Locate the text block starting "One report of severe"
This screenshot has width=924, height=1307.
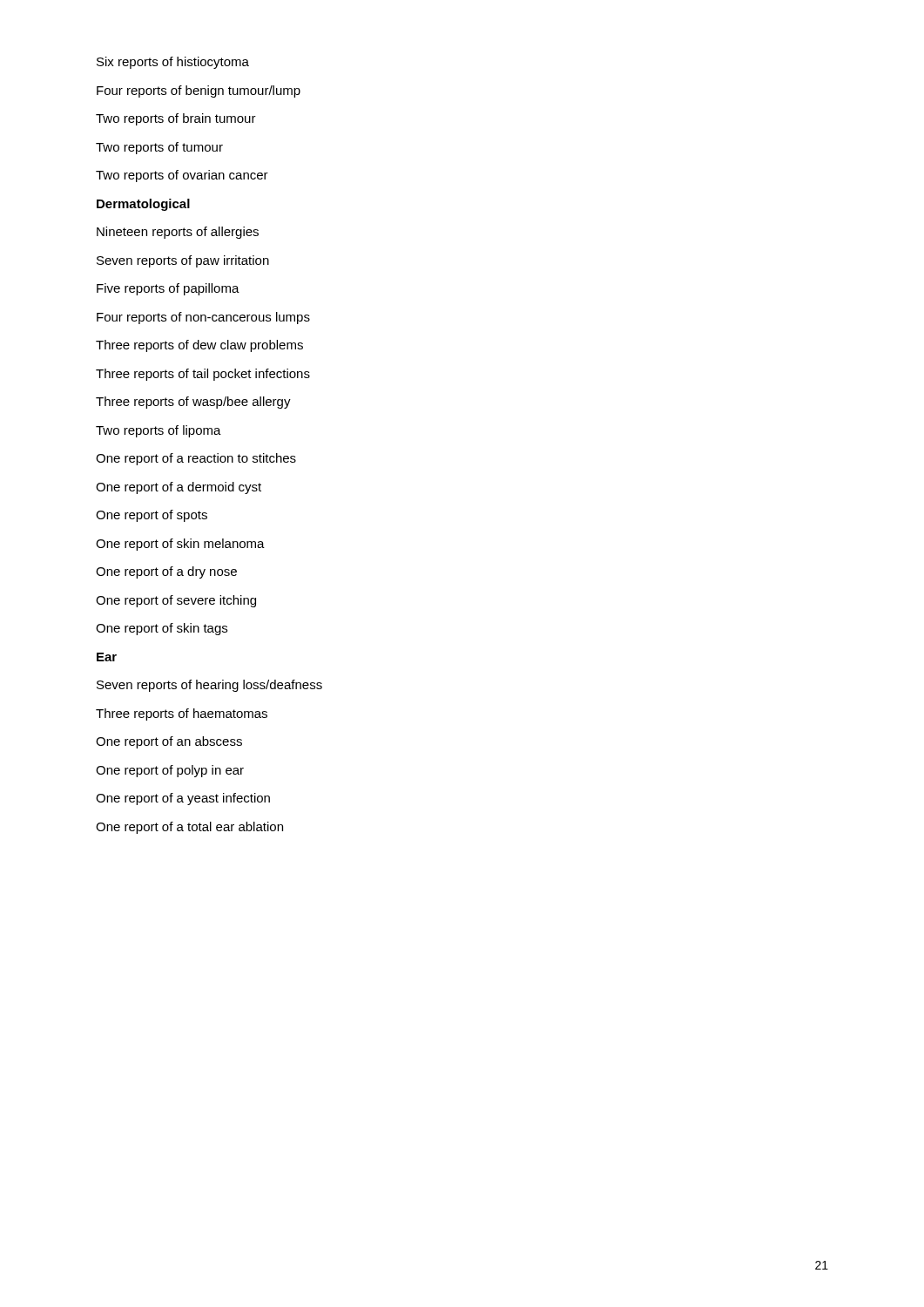[x=176, y=599]
